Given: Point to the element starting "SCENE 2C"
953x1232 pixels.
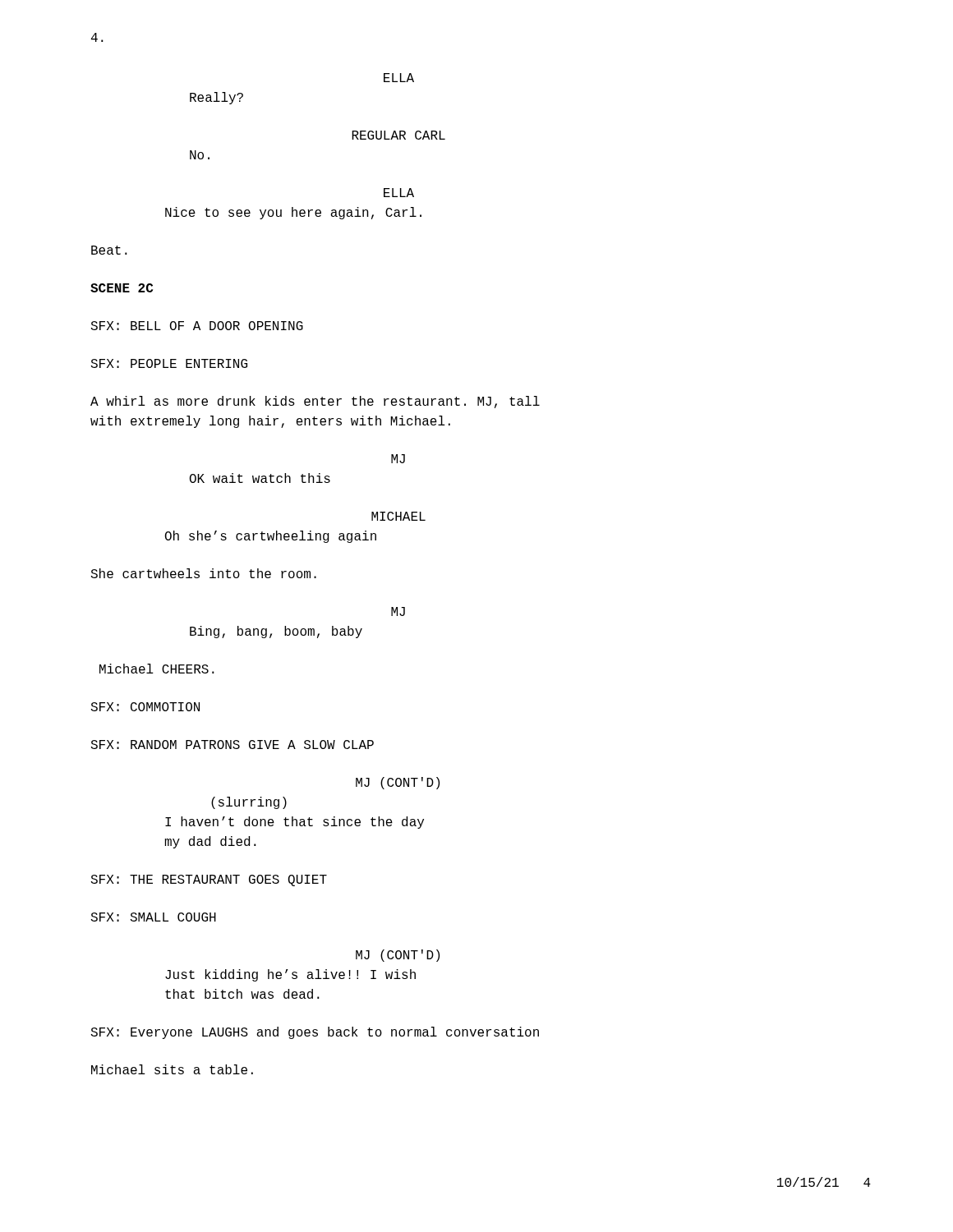Looking at the screenshot, I should click(122, 288).
